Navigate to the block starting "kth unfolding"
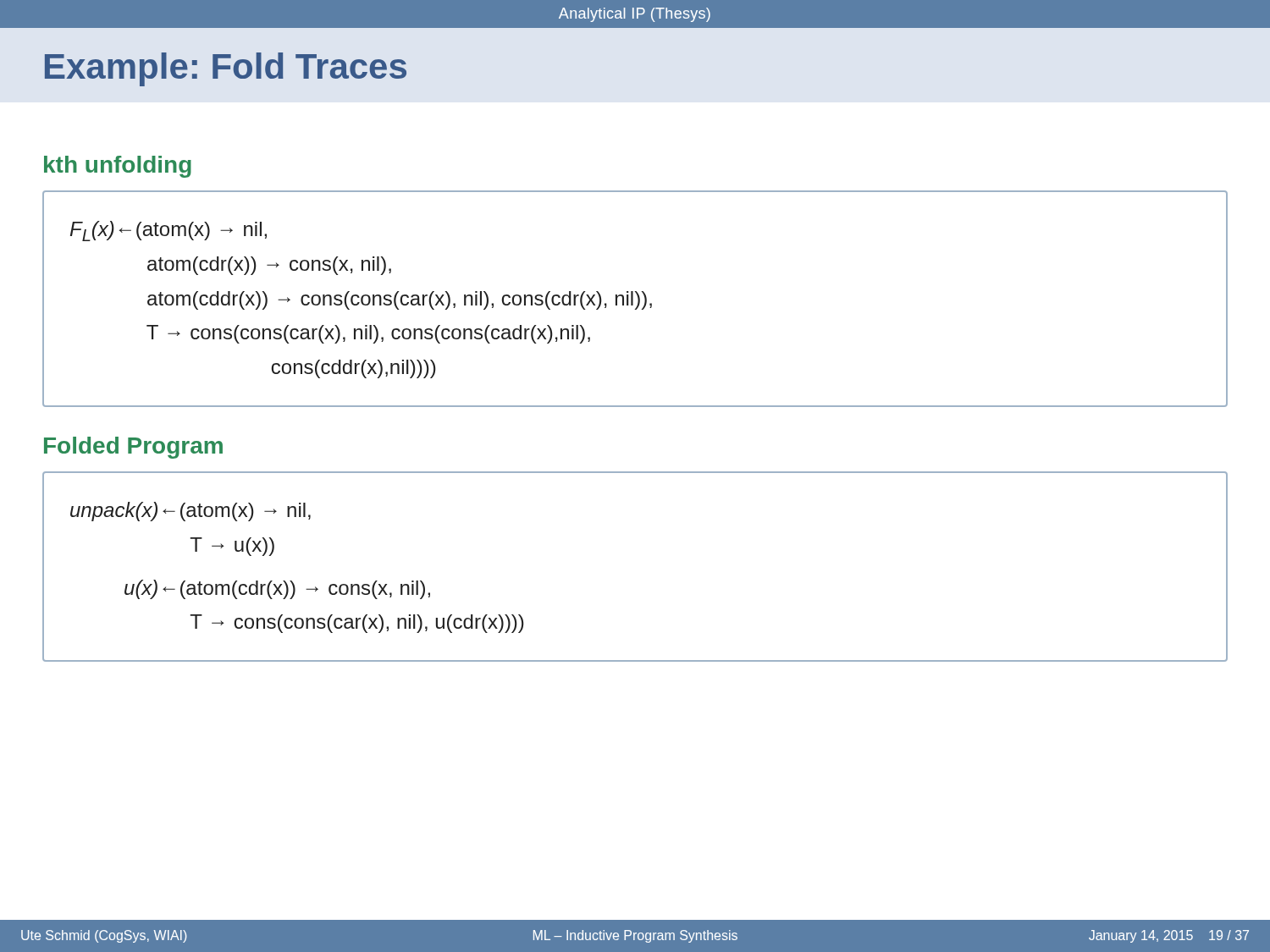The height and width of the screenshot is (952, 1270). click(x=117, y=165)
